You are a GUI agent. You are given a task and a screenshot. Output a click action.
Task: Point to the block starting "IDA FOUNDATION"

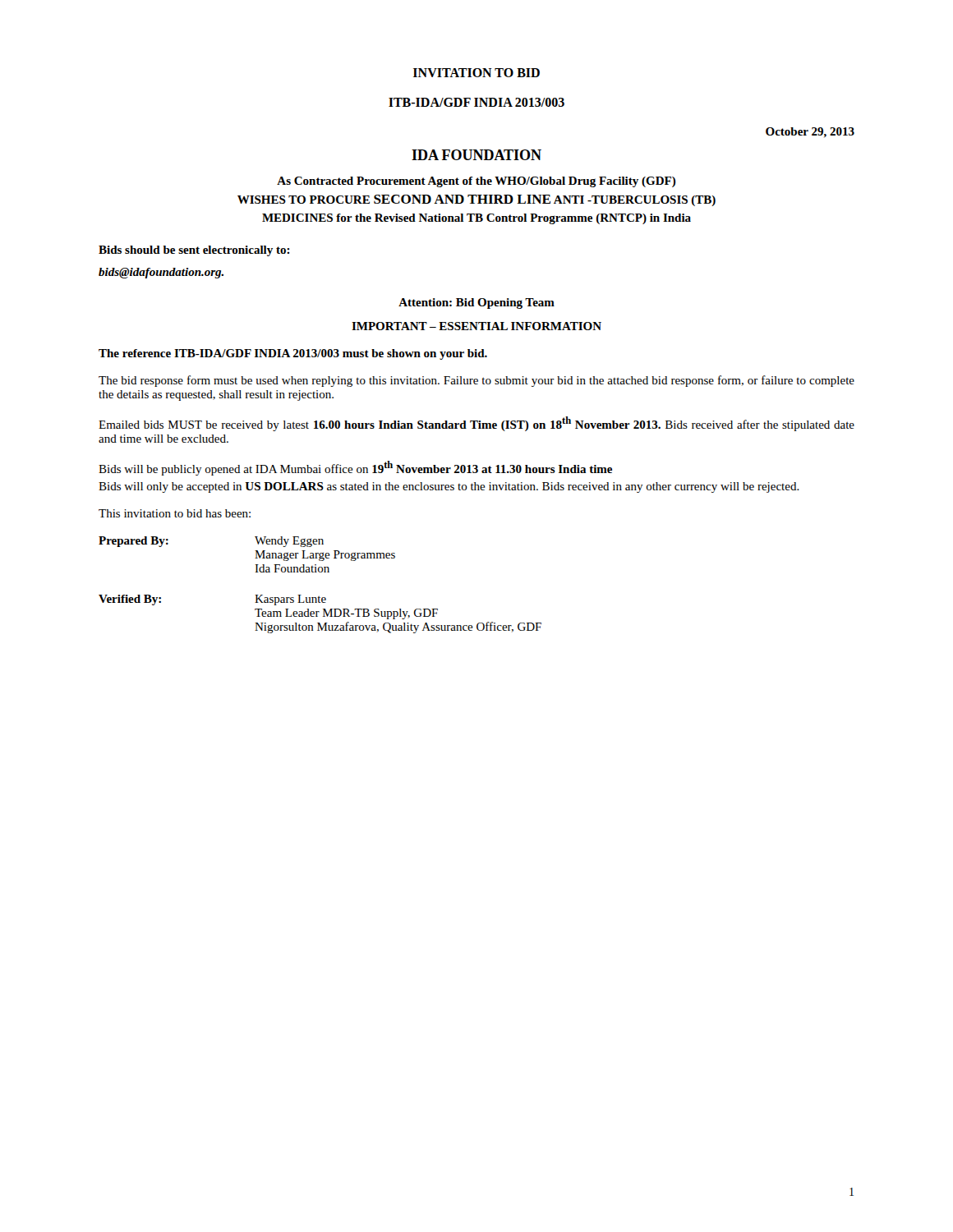[476, 155]
